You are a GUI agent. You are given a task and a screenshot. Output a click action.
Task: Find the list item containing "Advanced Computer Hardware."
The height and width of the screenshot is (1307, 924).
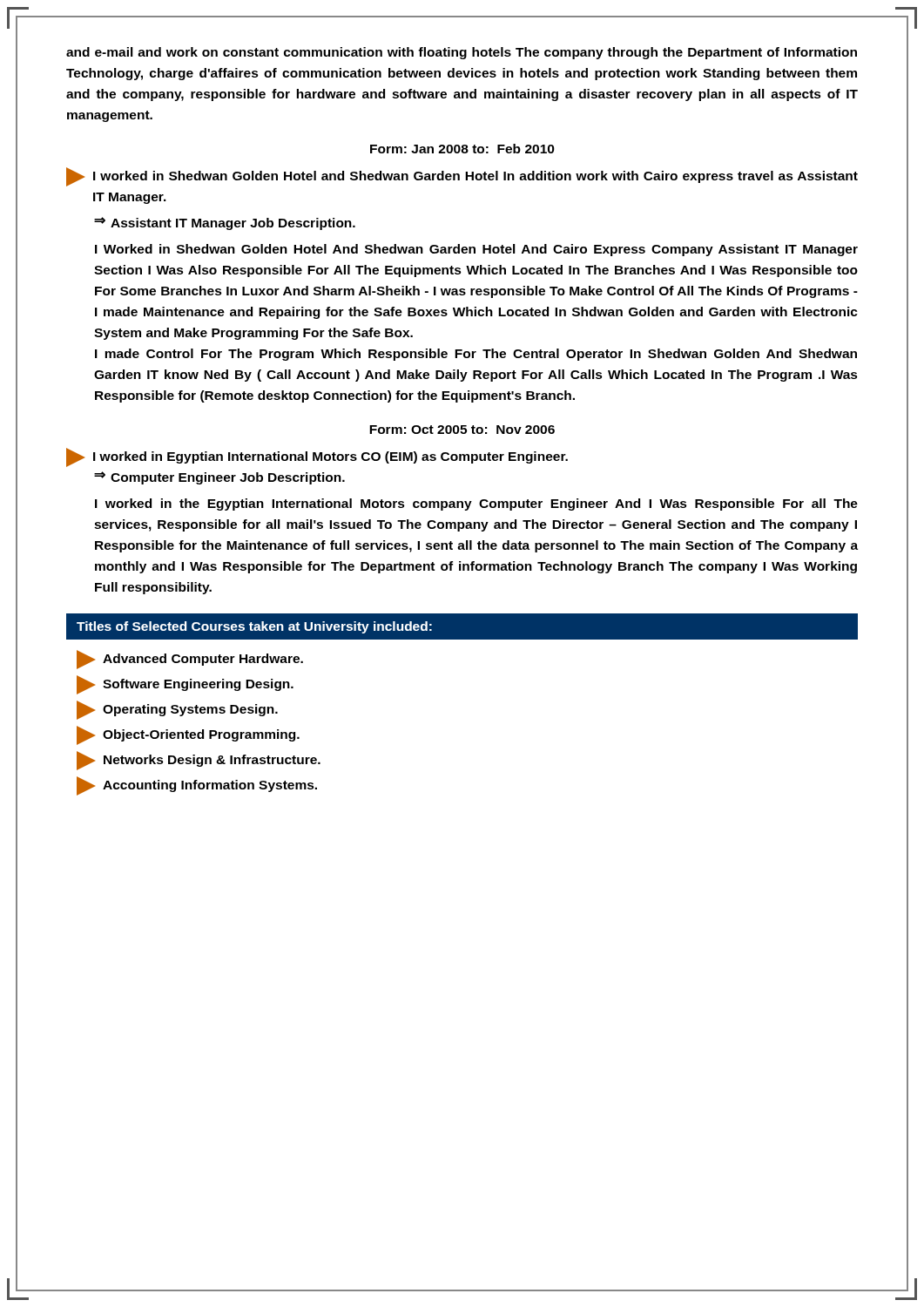click(x=190, y=659)
